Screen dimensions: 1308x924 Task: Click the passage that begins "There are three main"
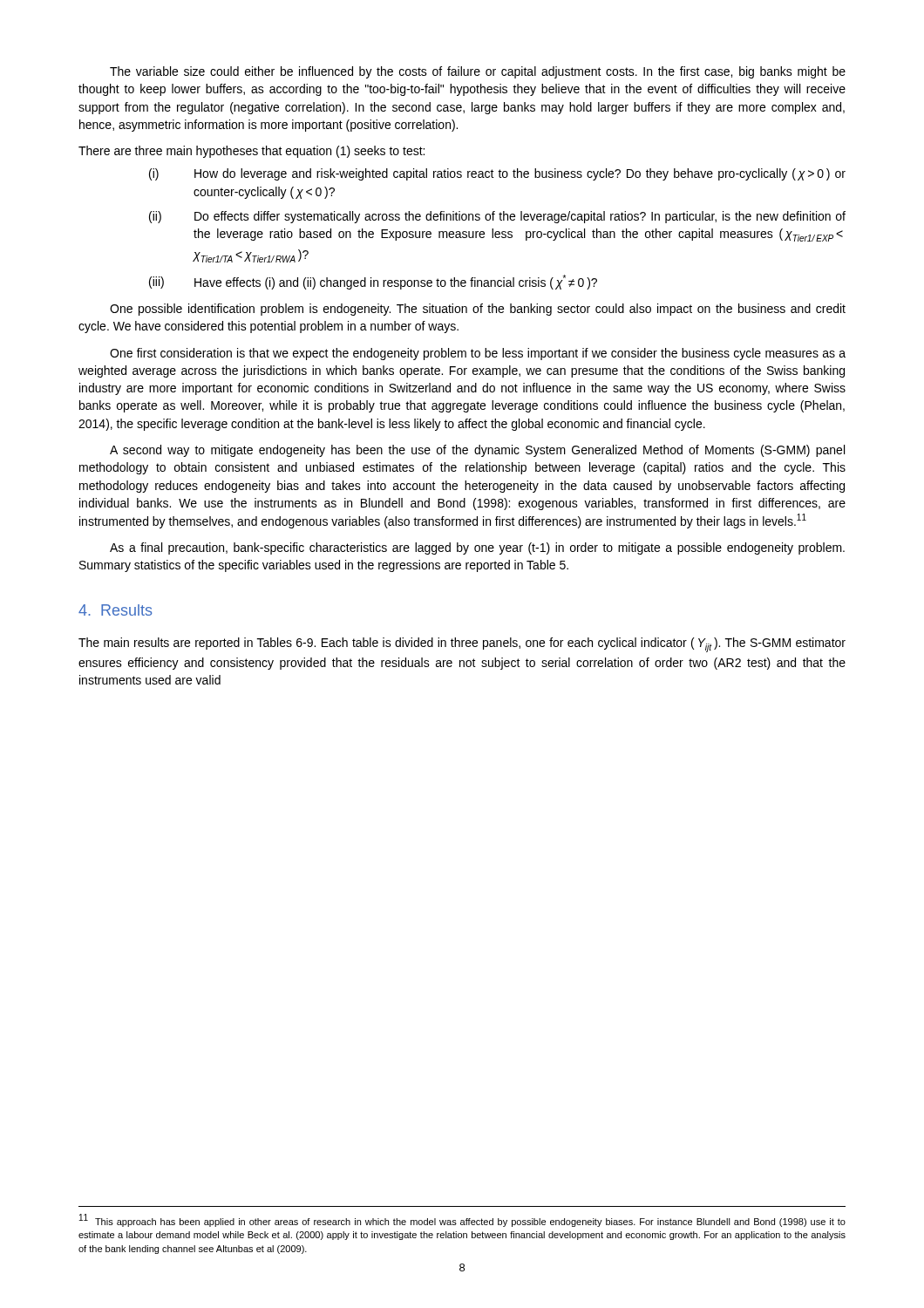[252, 151]
